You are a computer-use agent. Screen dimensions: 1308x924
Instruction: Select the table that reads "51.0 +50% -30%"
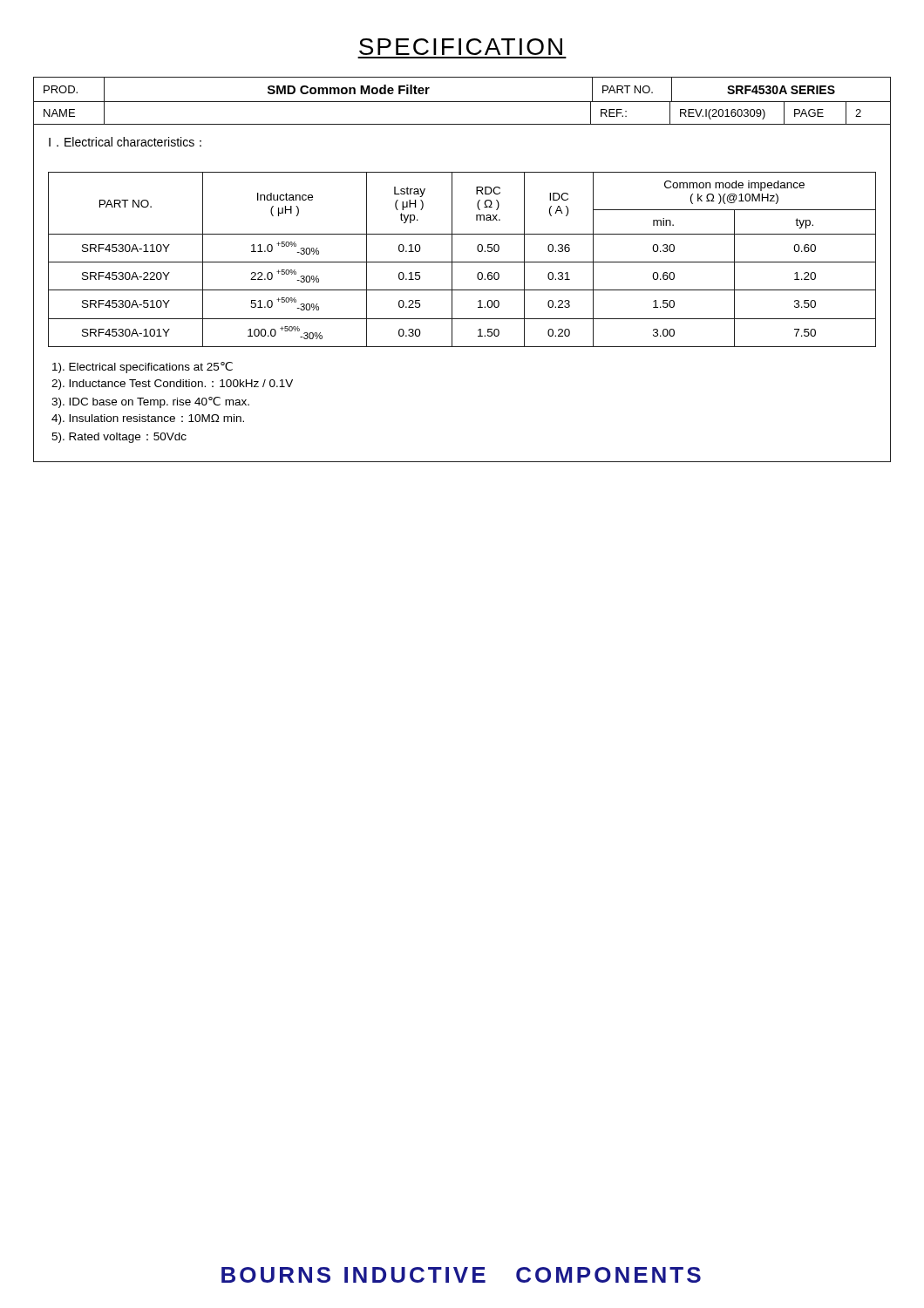point(462,309)
